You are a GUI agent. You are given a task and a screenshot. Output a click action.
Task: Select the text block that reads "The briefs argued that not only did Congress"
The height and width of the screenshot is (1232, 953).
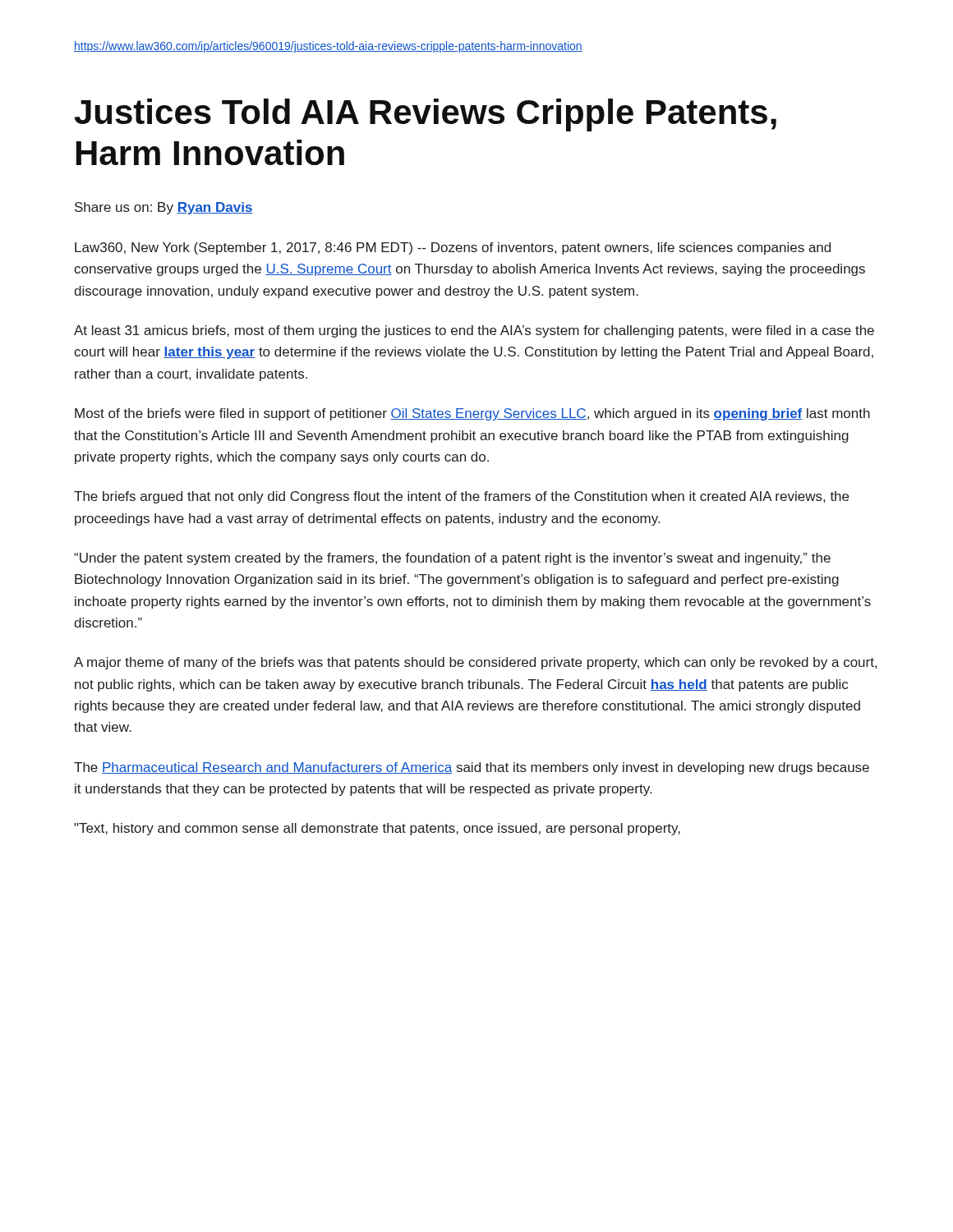coord(462,507)
